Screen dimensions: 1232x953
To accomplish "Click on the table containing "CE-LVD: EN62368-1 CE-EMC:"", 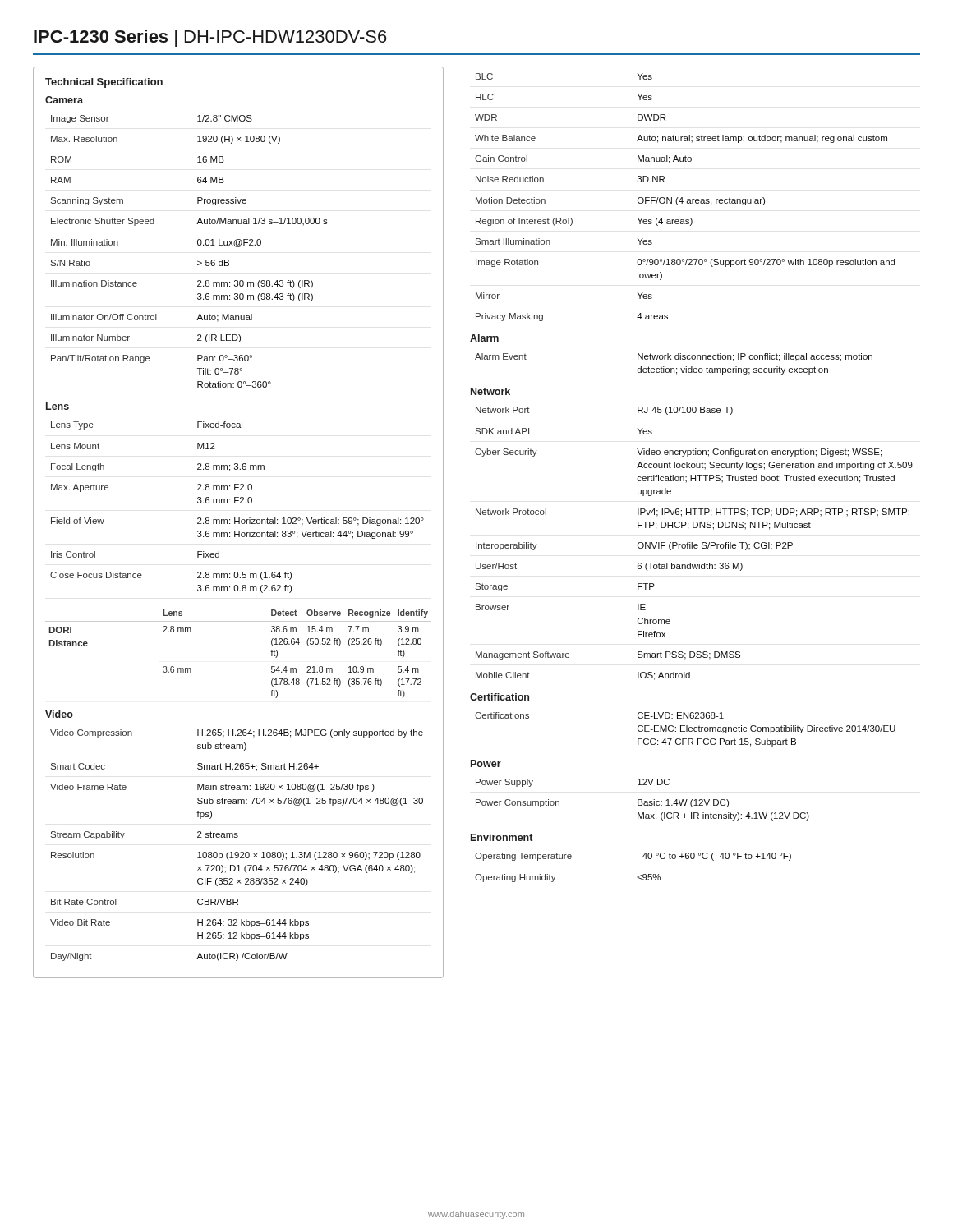I will coord(695,729).
